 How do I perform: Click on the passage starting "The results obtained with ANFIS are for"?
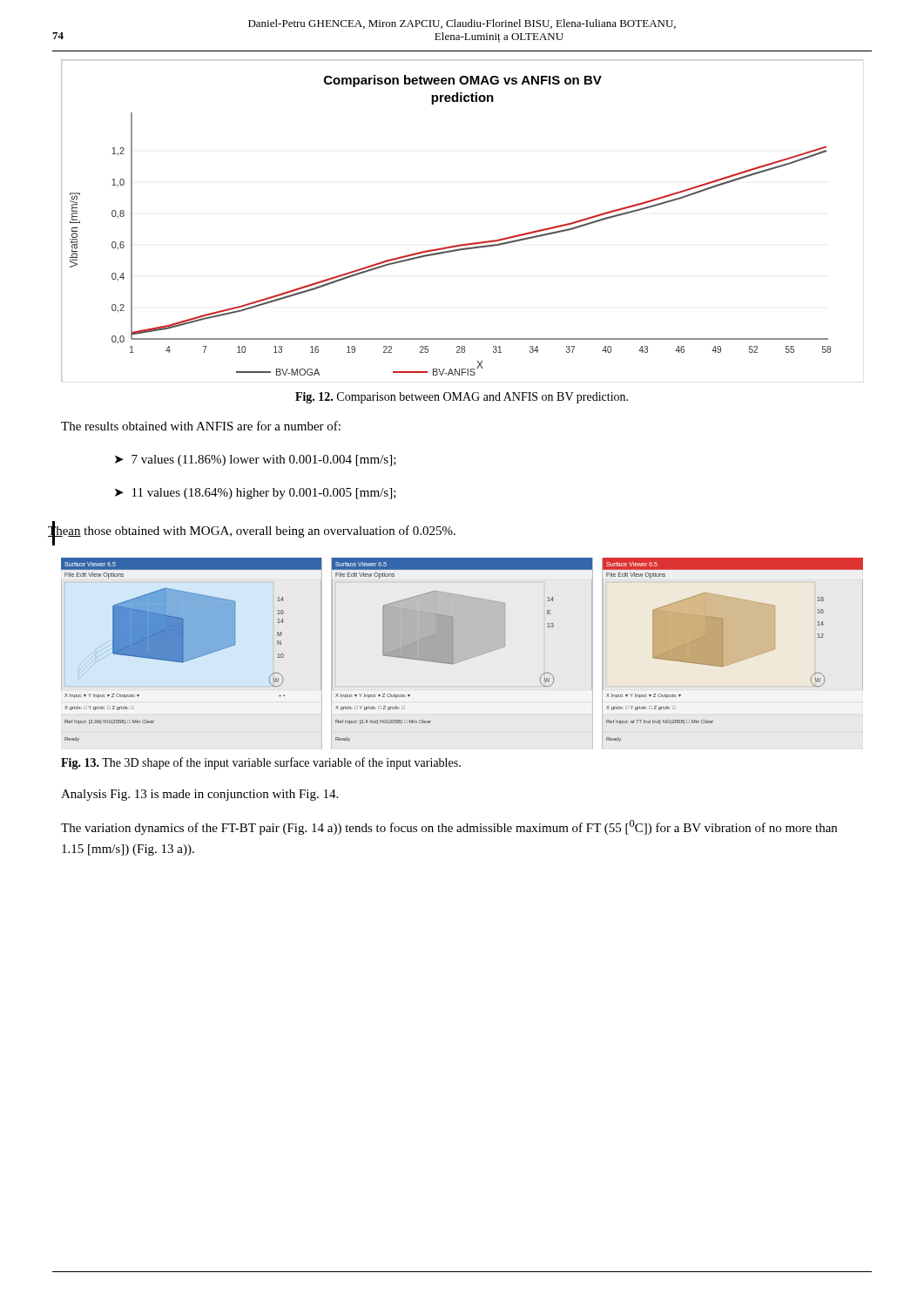coord(201,426)
